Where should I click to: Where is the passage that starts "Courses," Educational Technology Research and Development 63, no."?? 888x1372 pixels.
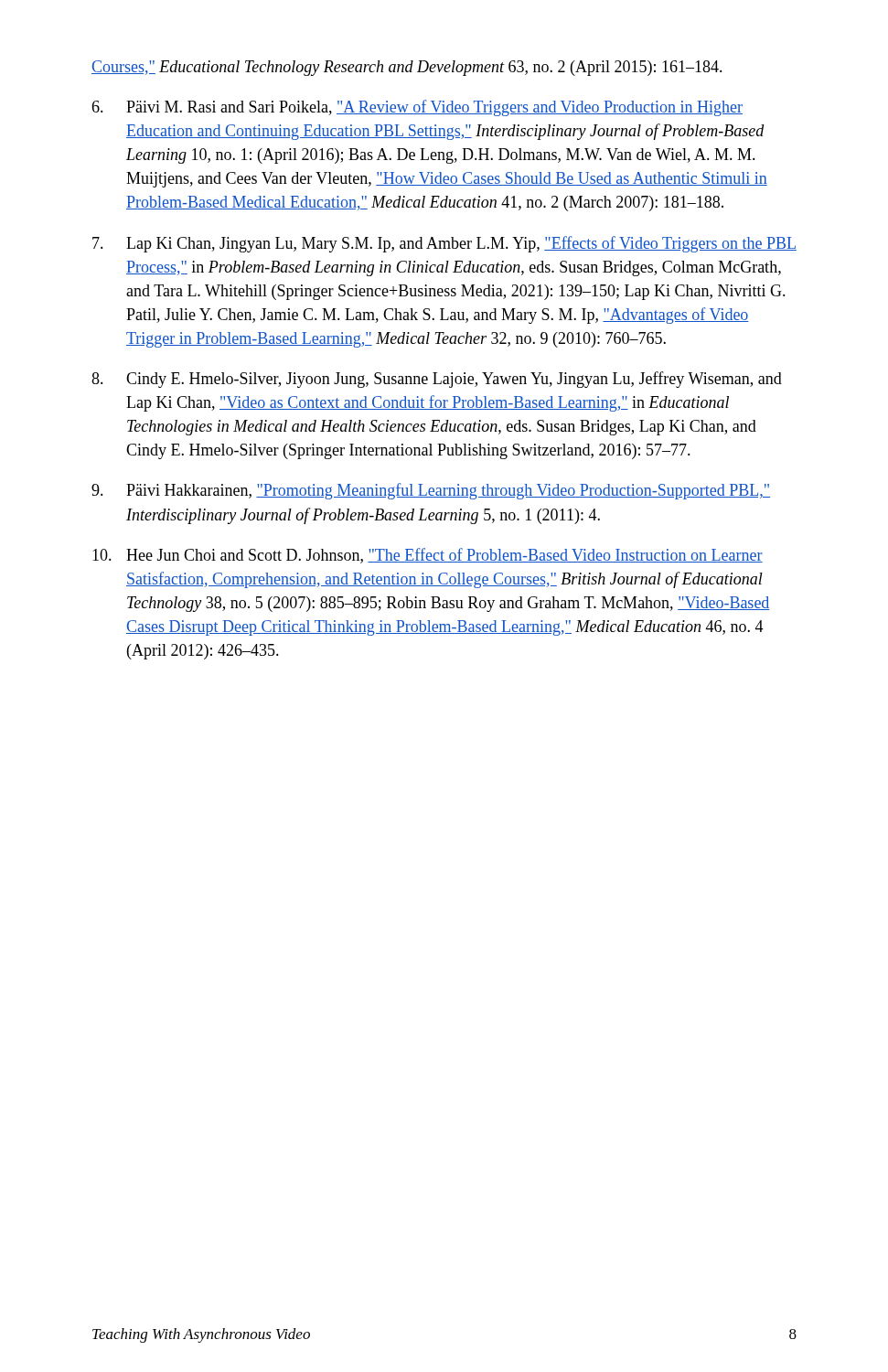(x=407, y=67)
